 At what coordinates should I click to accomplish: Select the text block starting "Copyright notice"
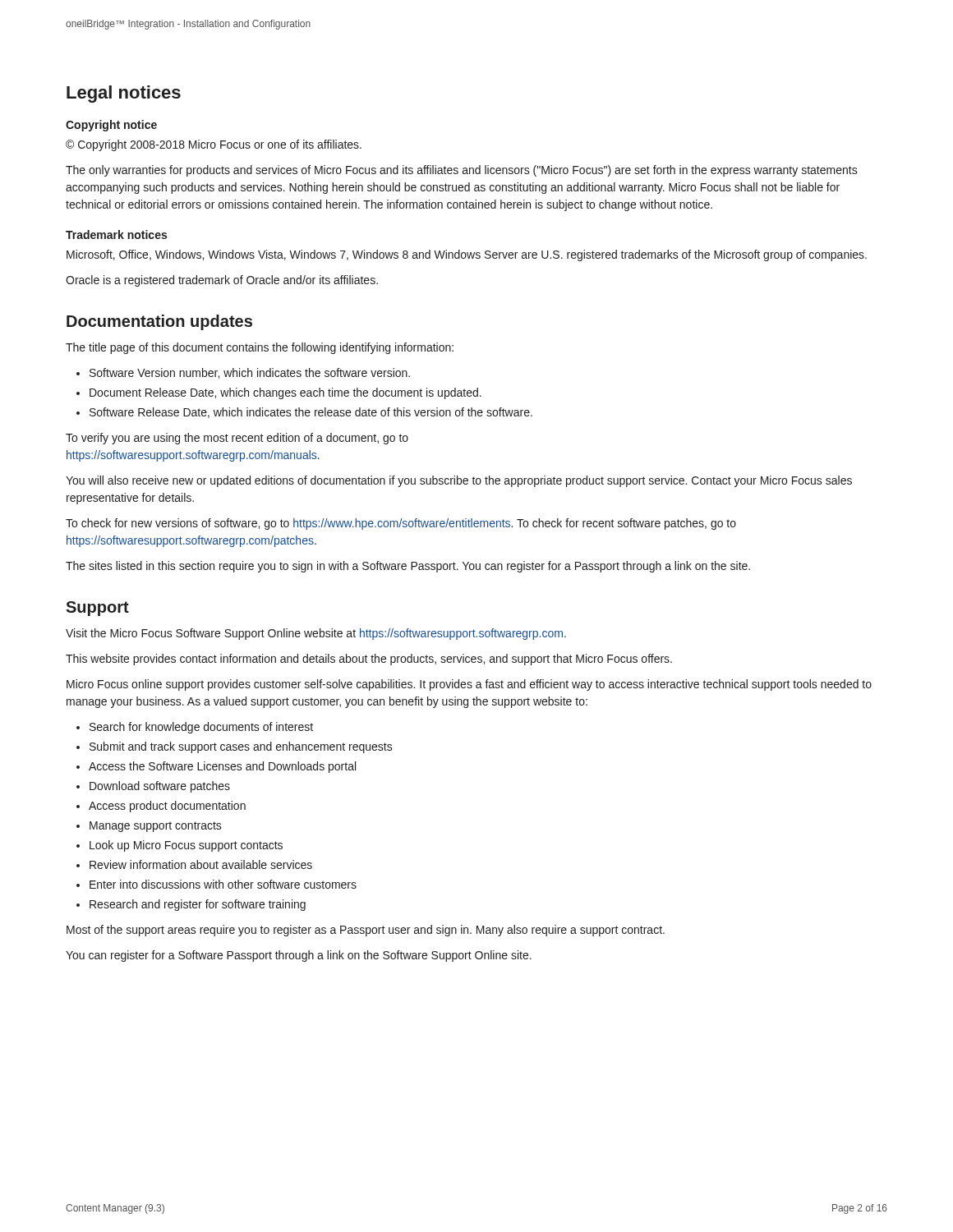tap(111, 125)
